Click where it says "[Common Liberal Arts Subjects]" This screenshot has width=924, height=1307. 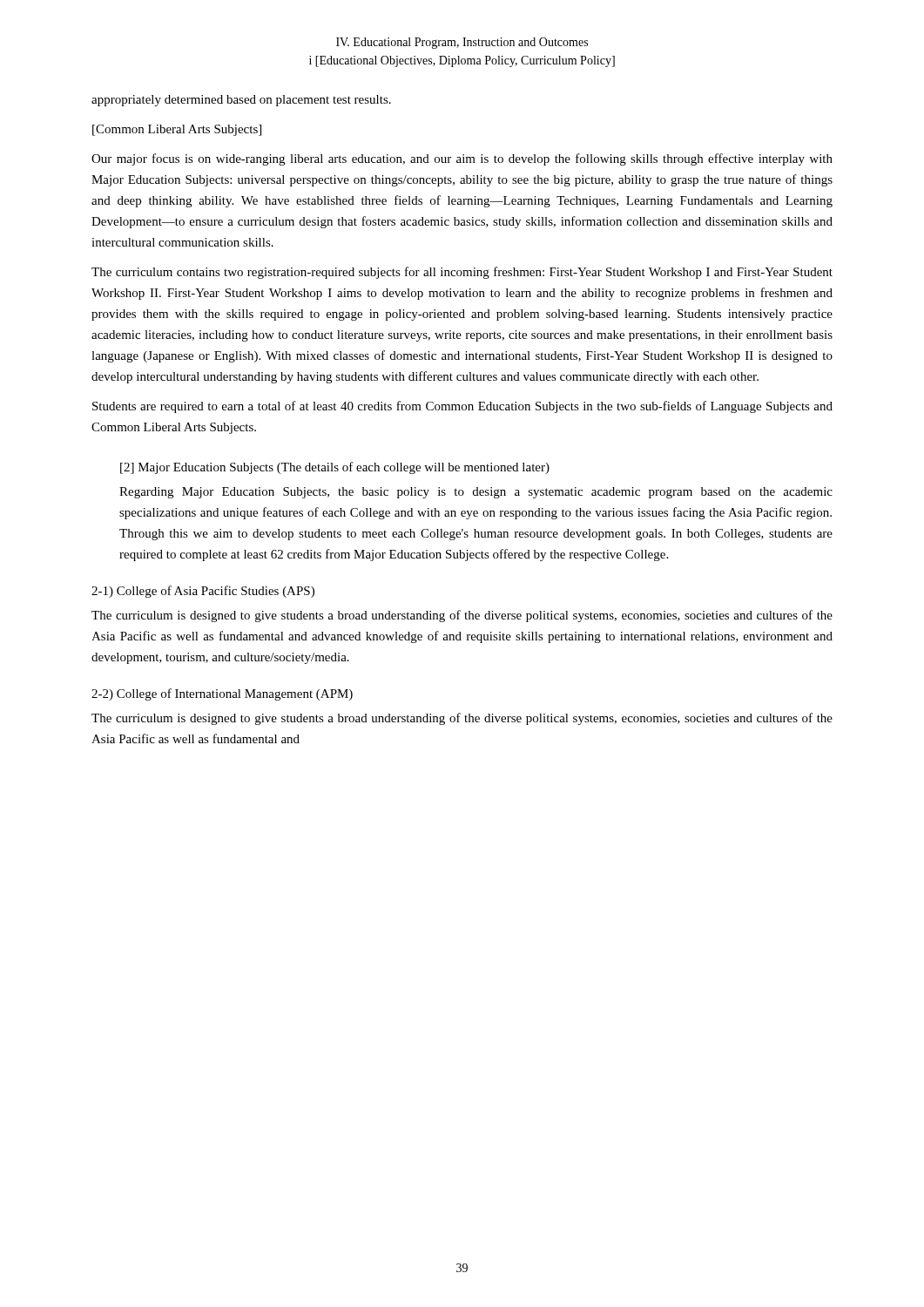click(177, 129)
